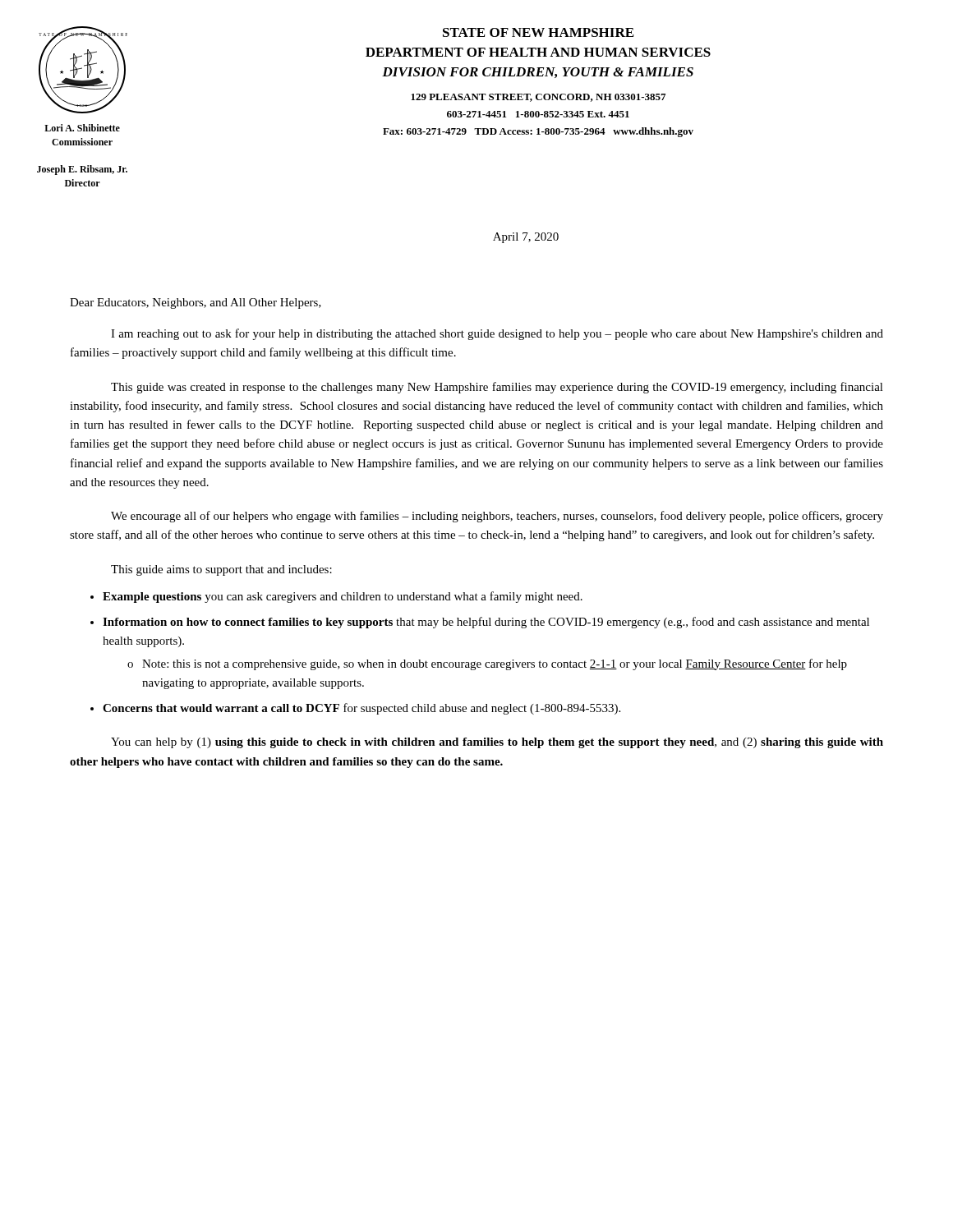Navigate to the block starting "This guide aims"
The height and width of the screenshot is (1232, 953).
click(x=222, y=569)
